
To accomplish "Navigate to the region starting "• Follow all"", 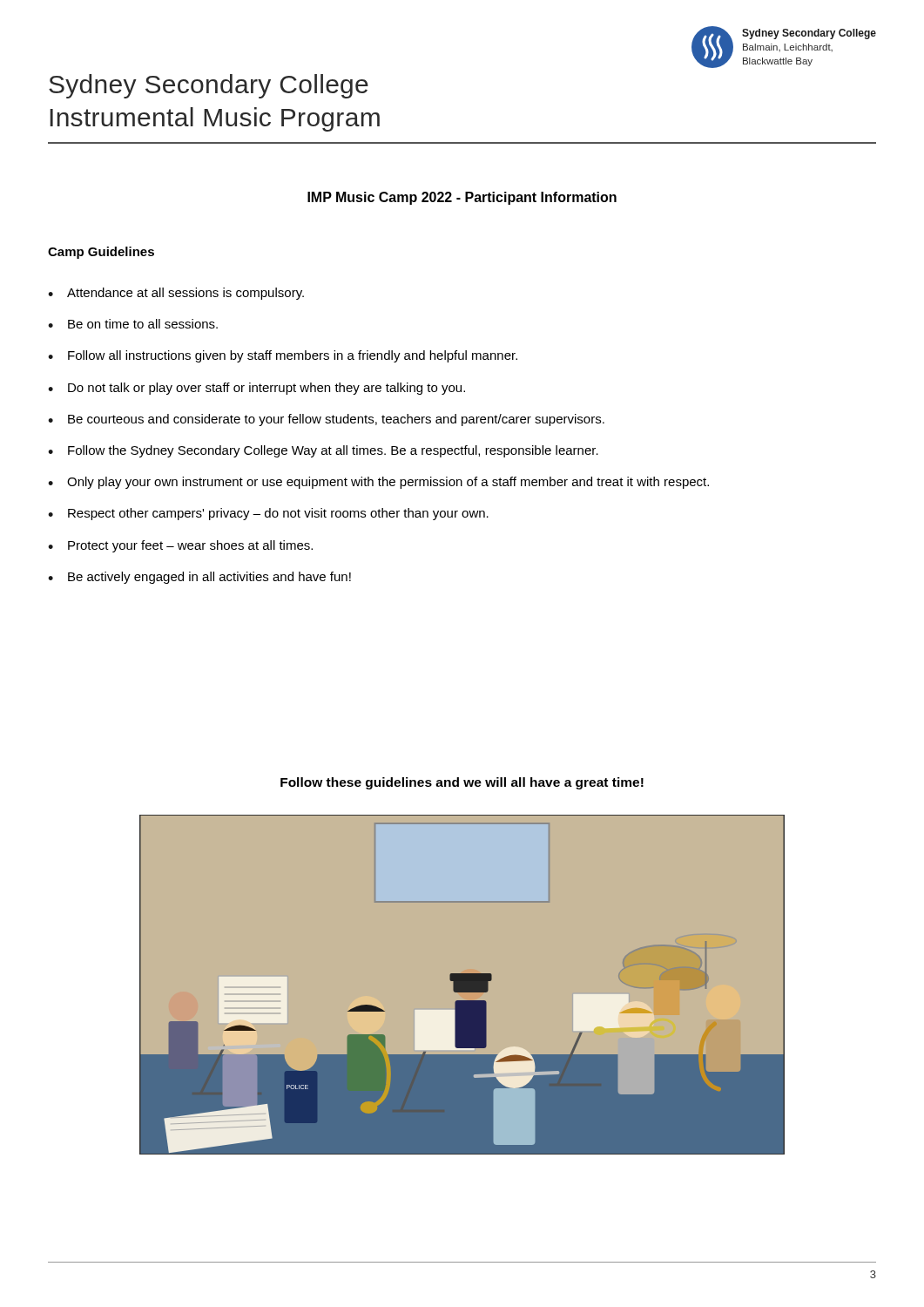I will 462,358.
